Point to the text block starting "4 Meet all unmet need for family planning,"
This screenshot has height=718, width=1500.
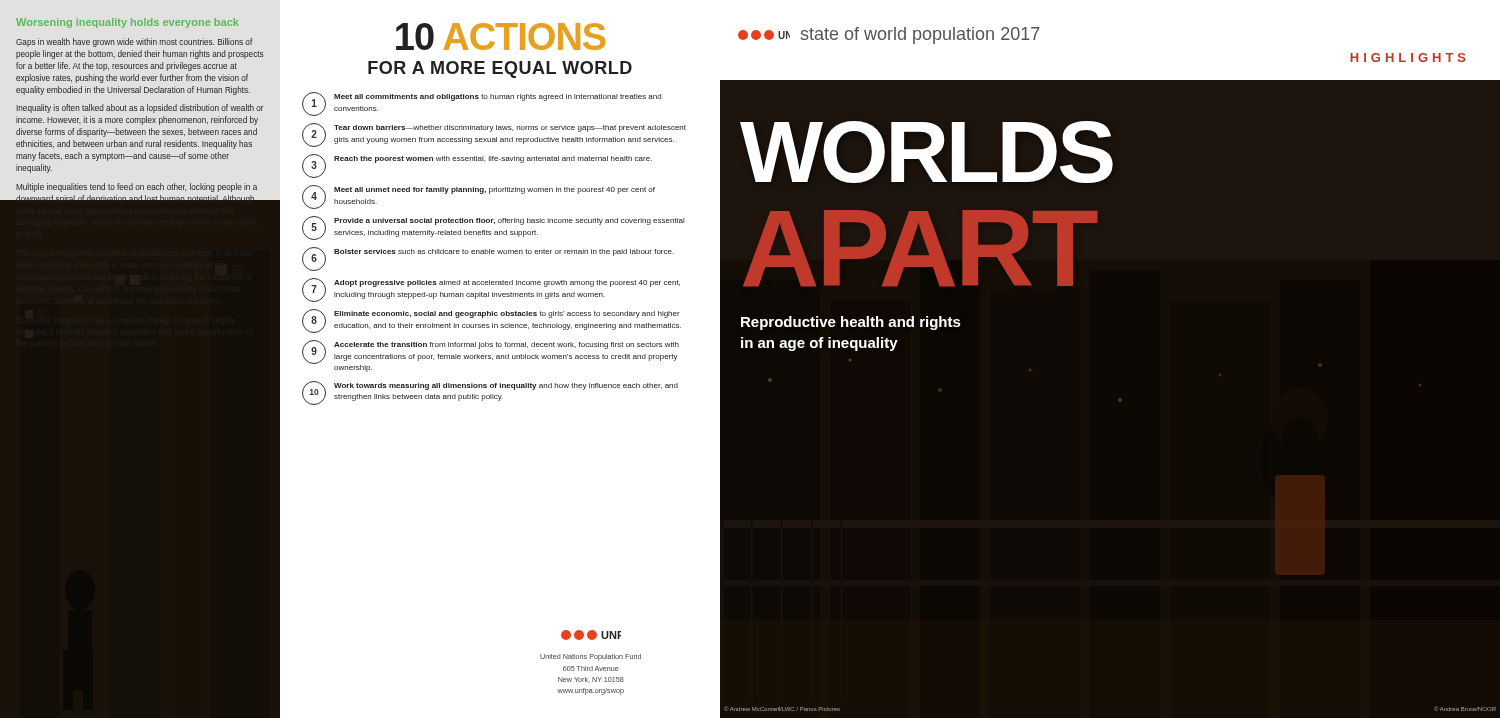coord(500,197)
